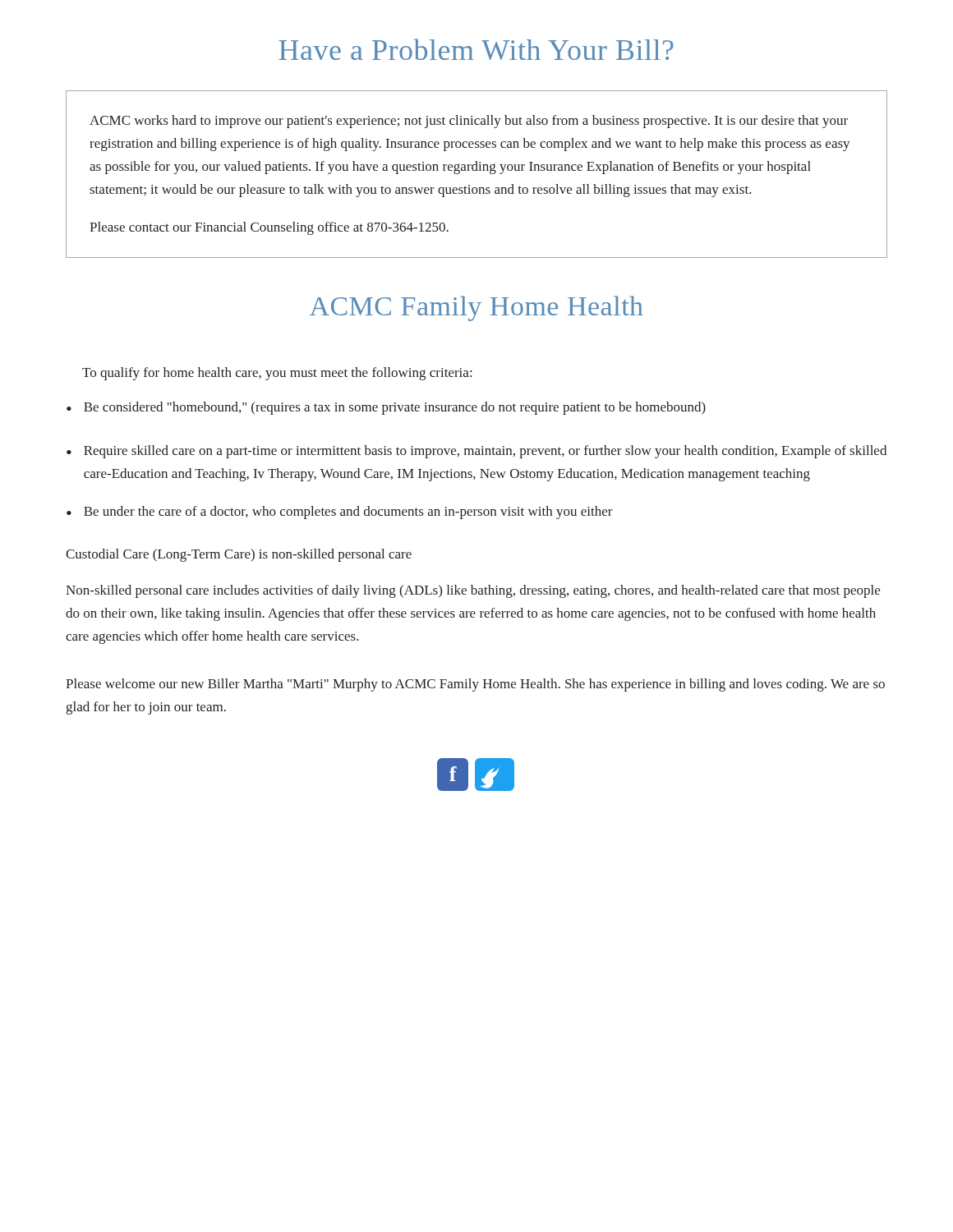Click the passage that begins "ACMC works hard to improve"

click(476, 174)
